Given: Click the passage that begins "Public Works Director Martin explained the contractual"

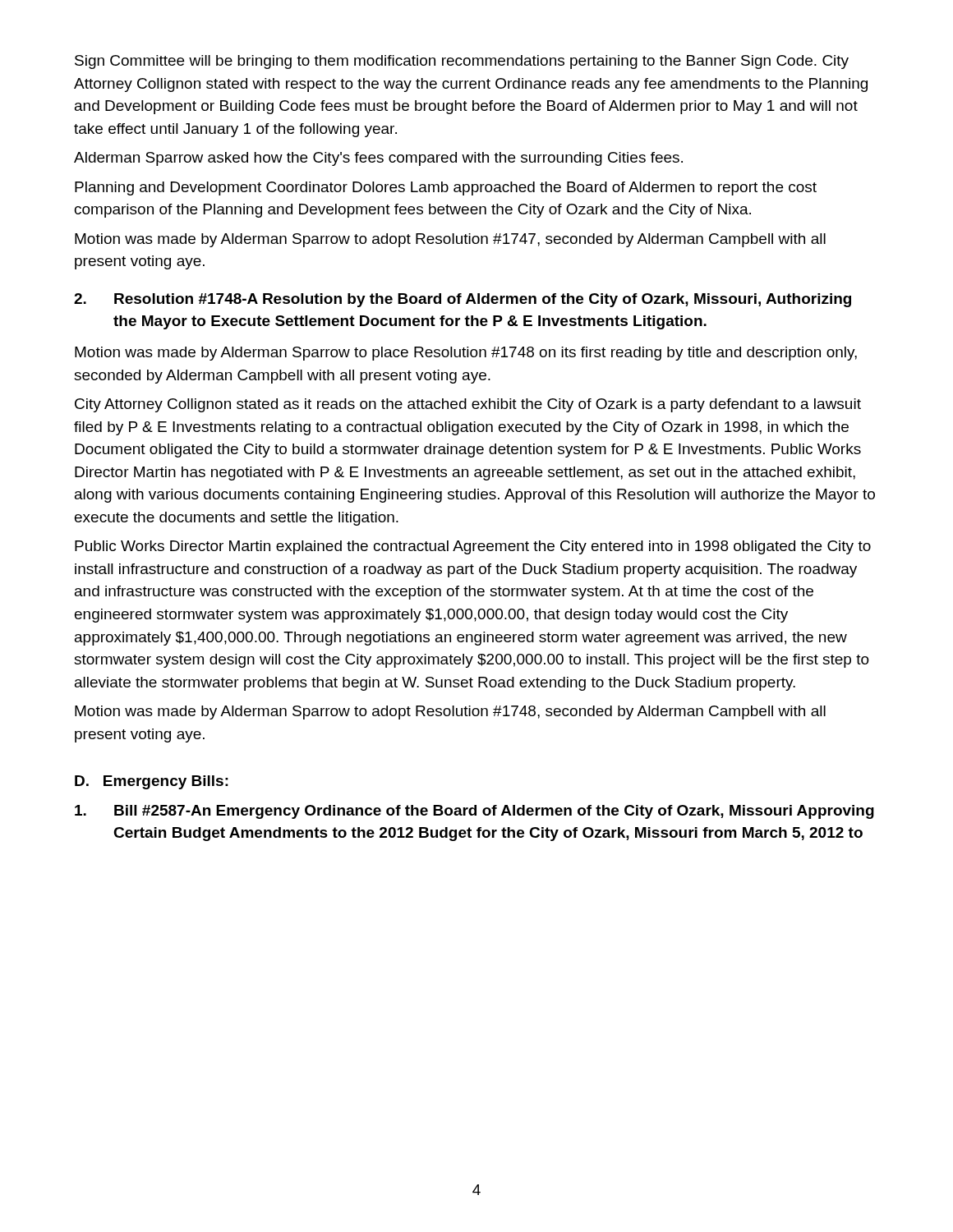Looking at the screenshot, I should point(476,614).
